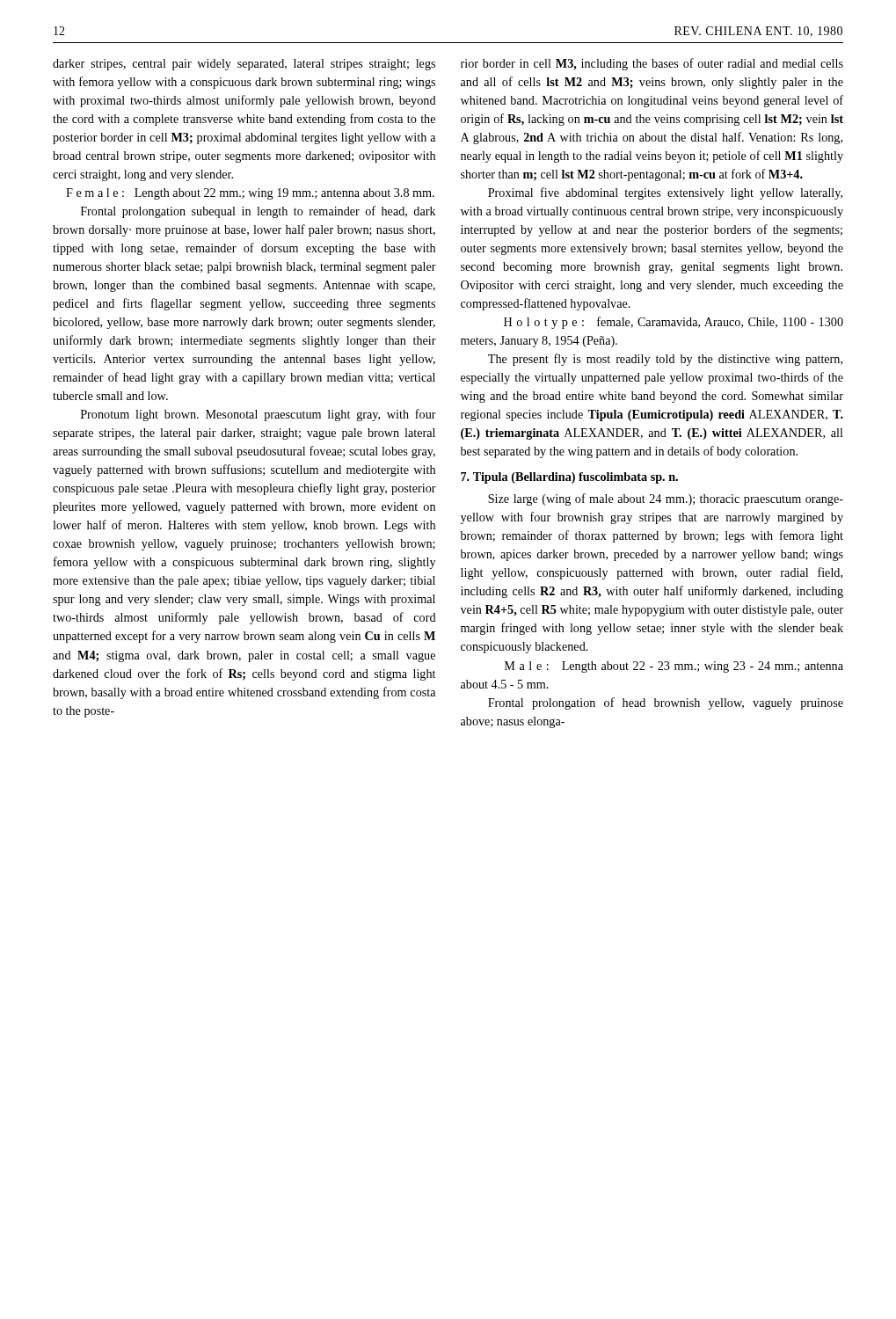Select the region starting "Size large (wing"
This screenshot has width=896, height=1319.
(652, 573)
